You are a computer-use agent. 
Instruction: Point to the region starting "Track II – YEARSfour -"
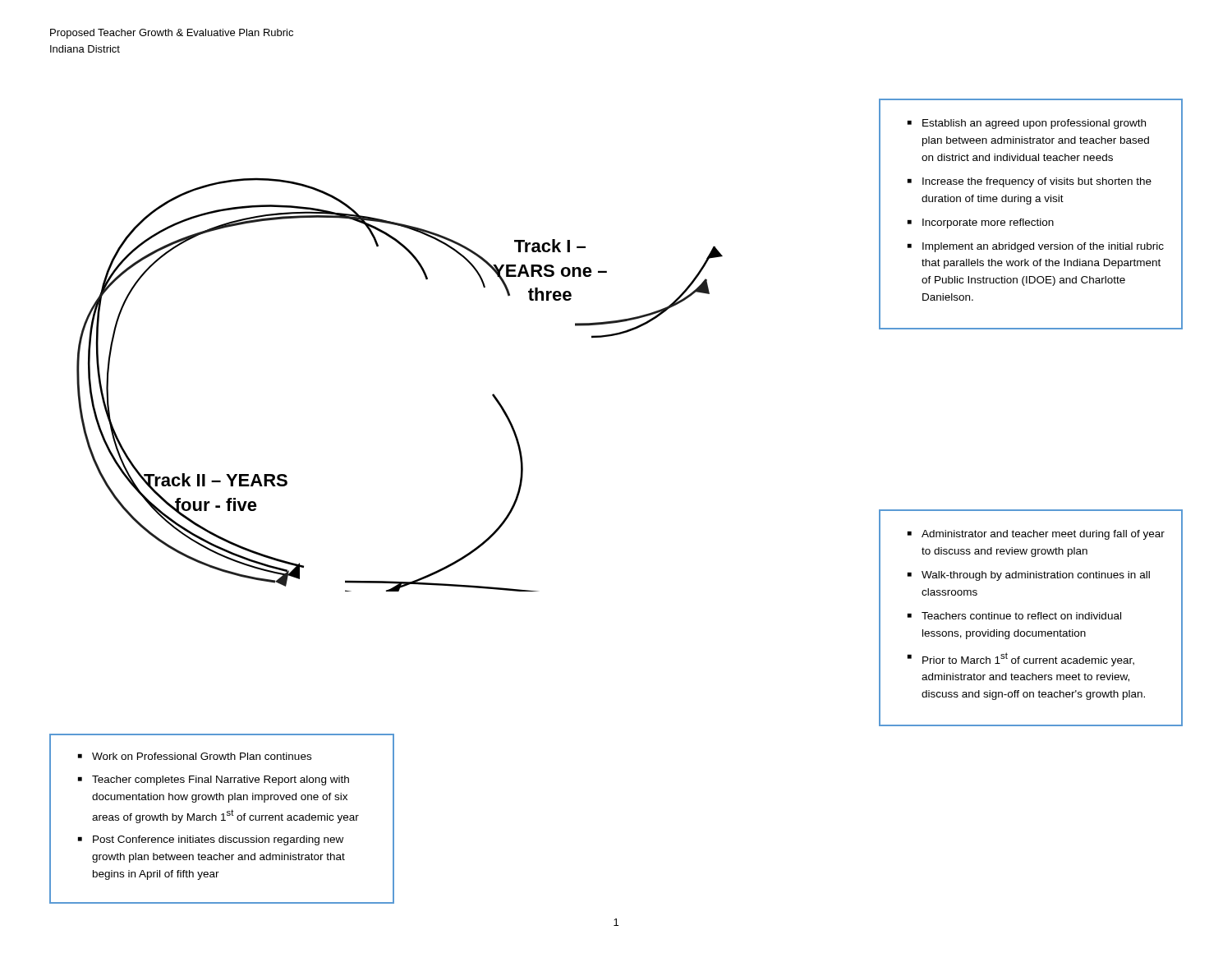click(216, 492)
